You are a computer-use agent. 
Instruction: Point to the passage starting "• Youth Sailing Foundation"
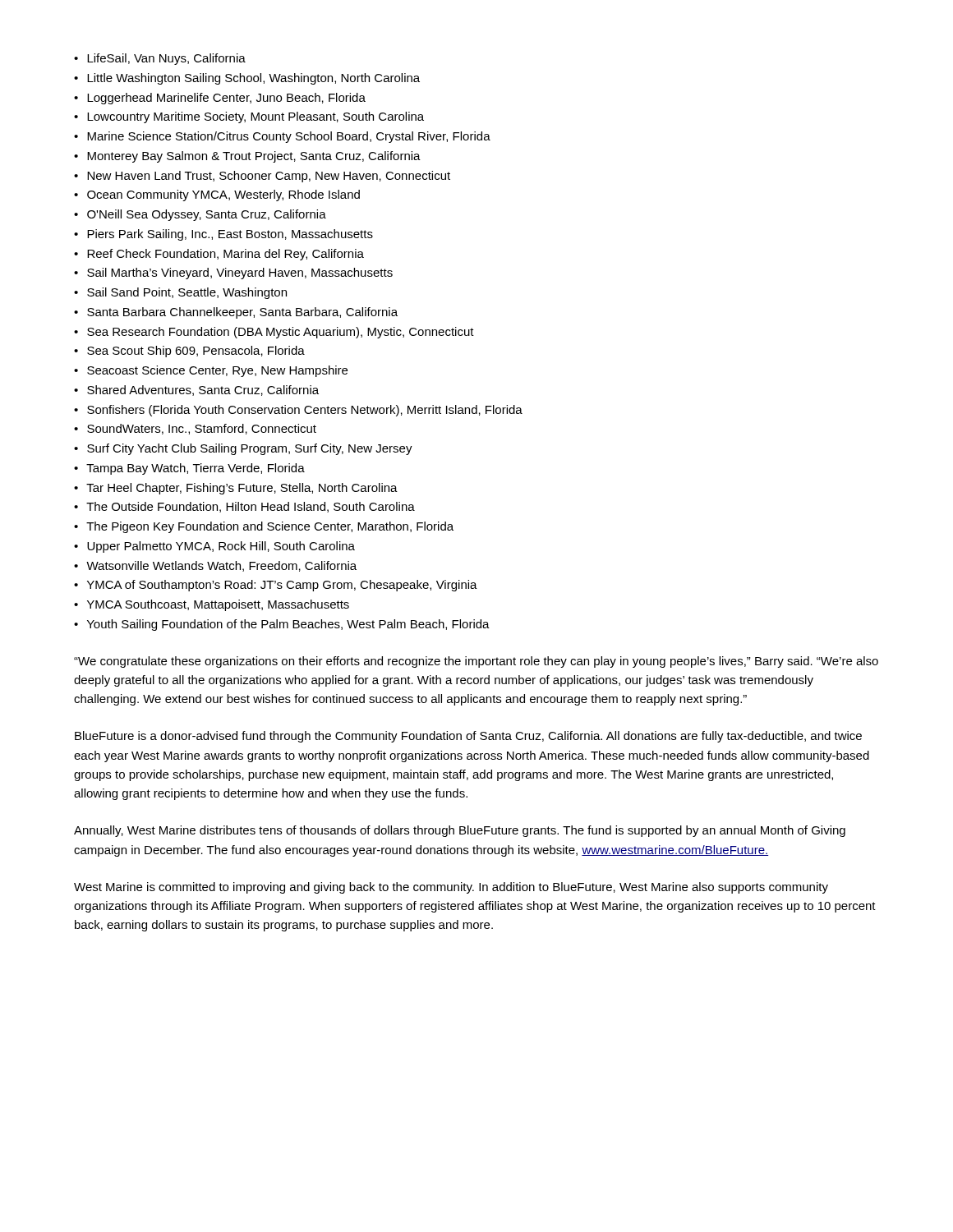click(x=282, y=624)
